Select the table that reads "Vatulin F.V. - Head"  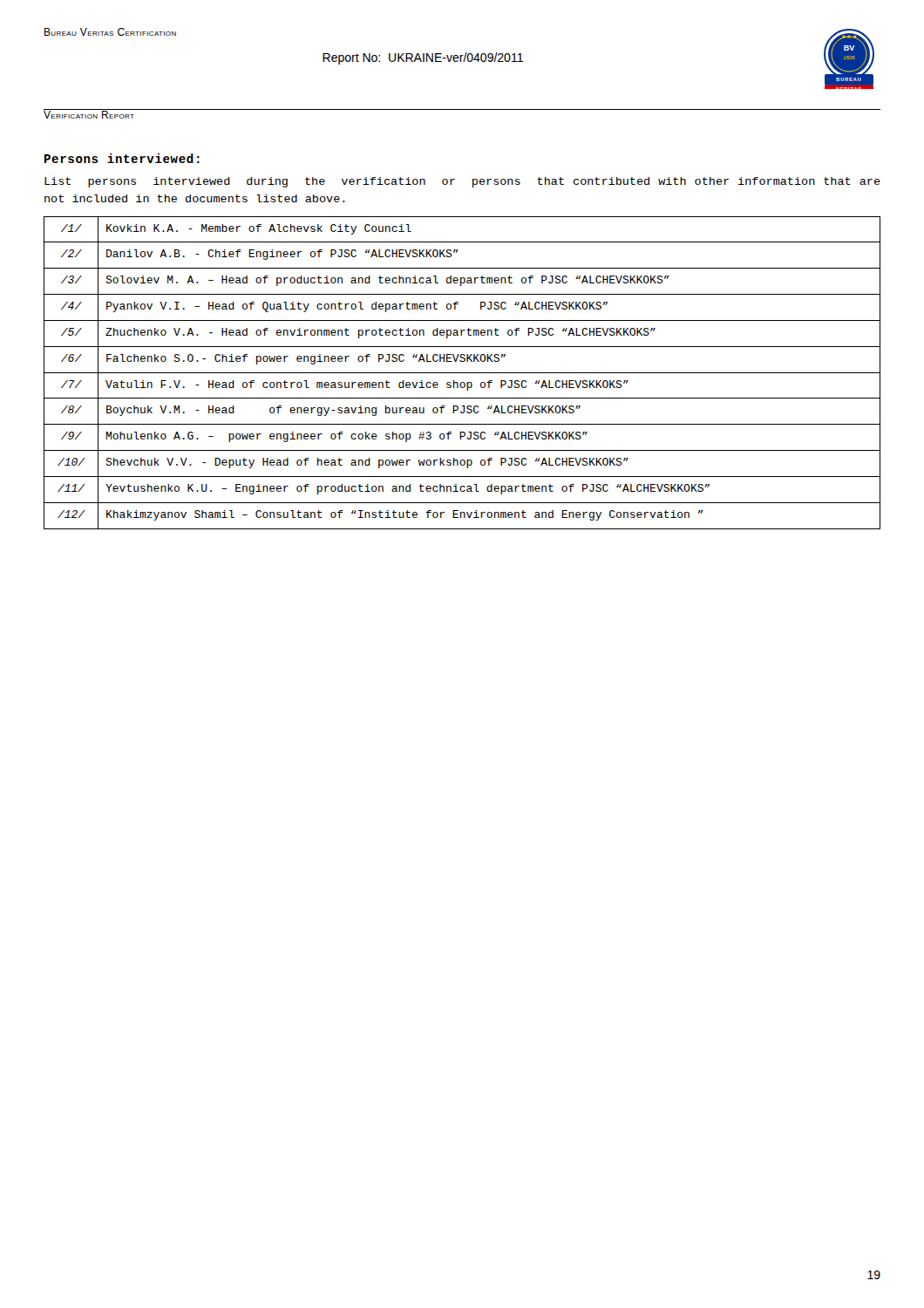tap(462, 372)
